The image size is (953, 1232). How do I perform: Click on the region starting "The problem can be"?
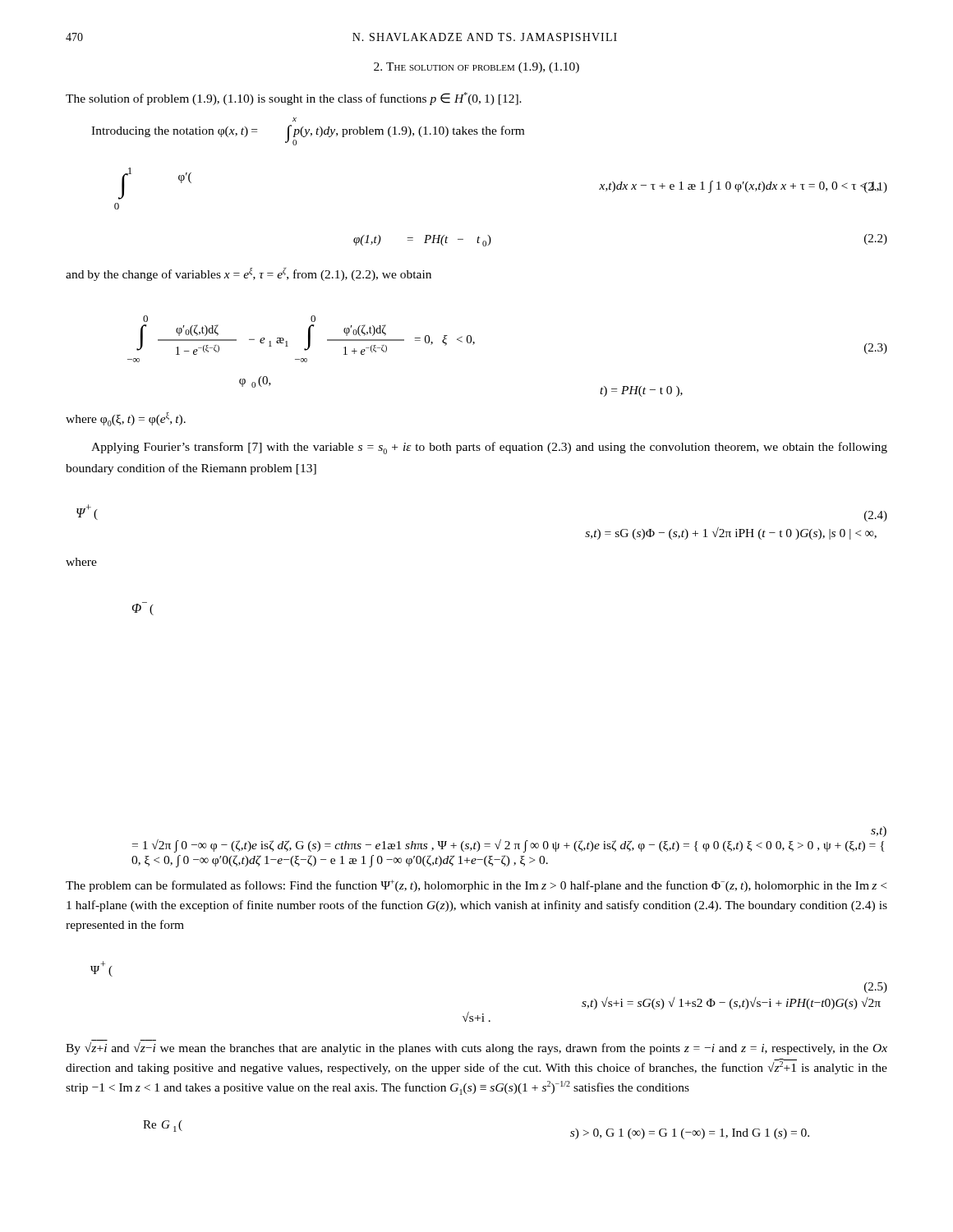[x=476, y=904]
